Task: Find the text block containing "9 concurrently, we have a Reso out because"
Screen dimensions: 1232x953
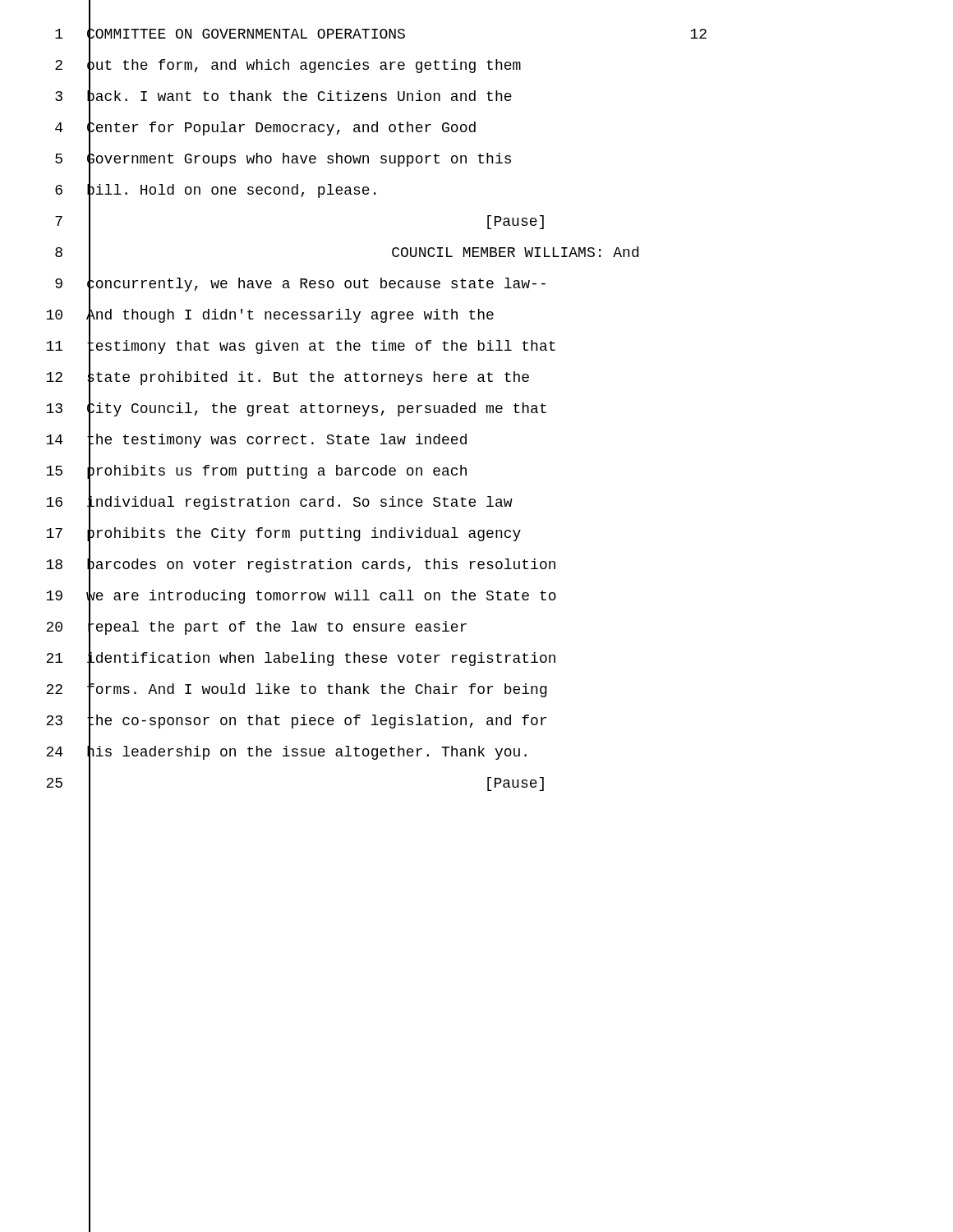Action: 476,290
